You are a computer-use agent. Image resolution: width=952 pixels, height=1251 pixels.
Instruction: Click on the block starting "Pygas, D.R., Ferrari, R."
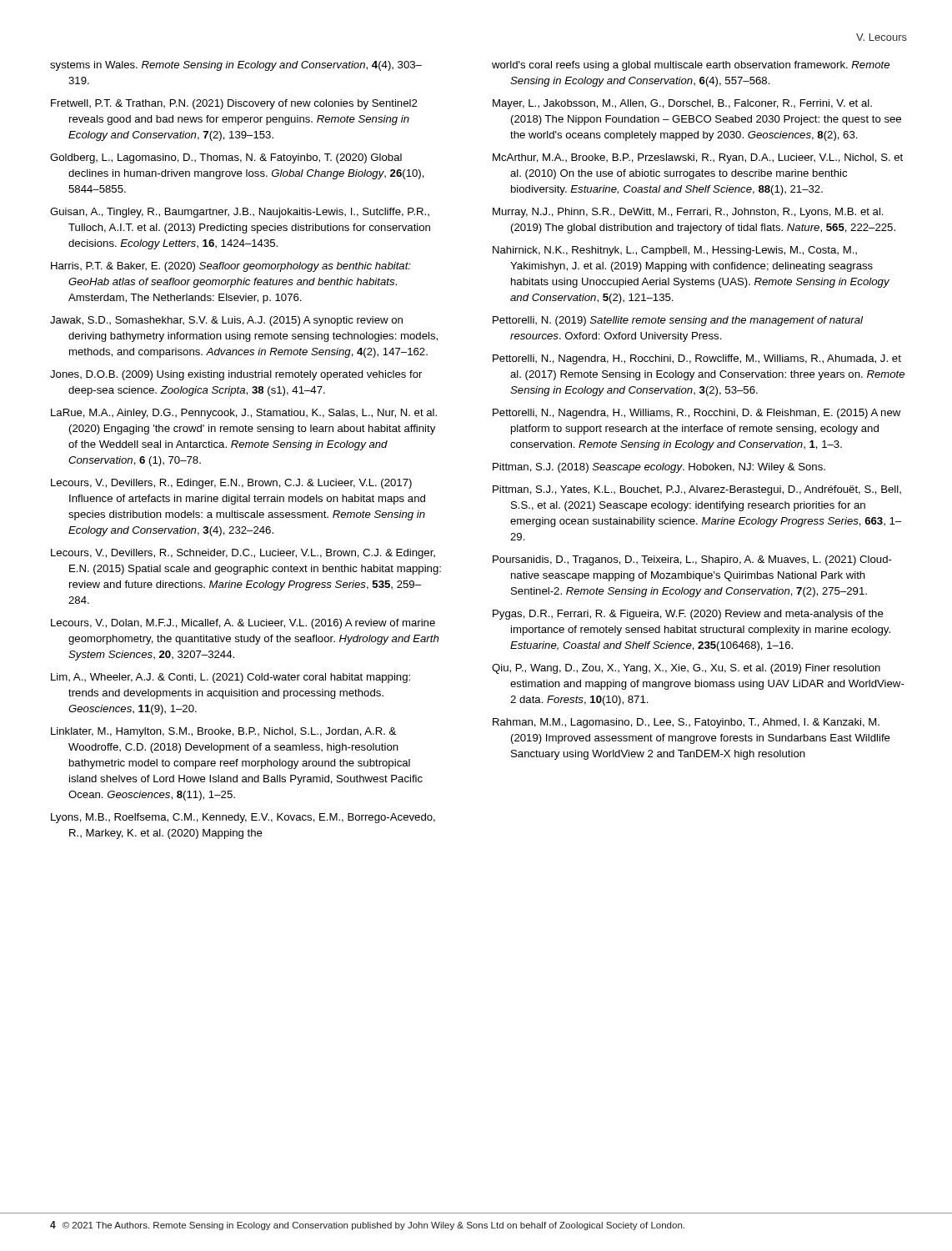pyautogui.click(x=692, y=629)
